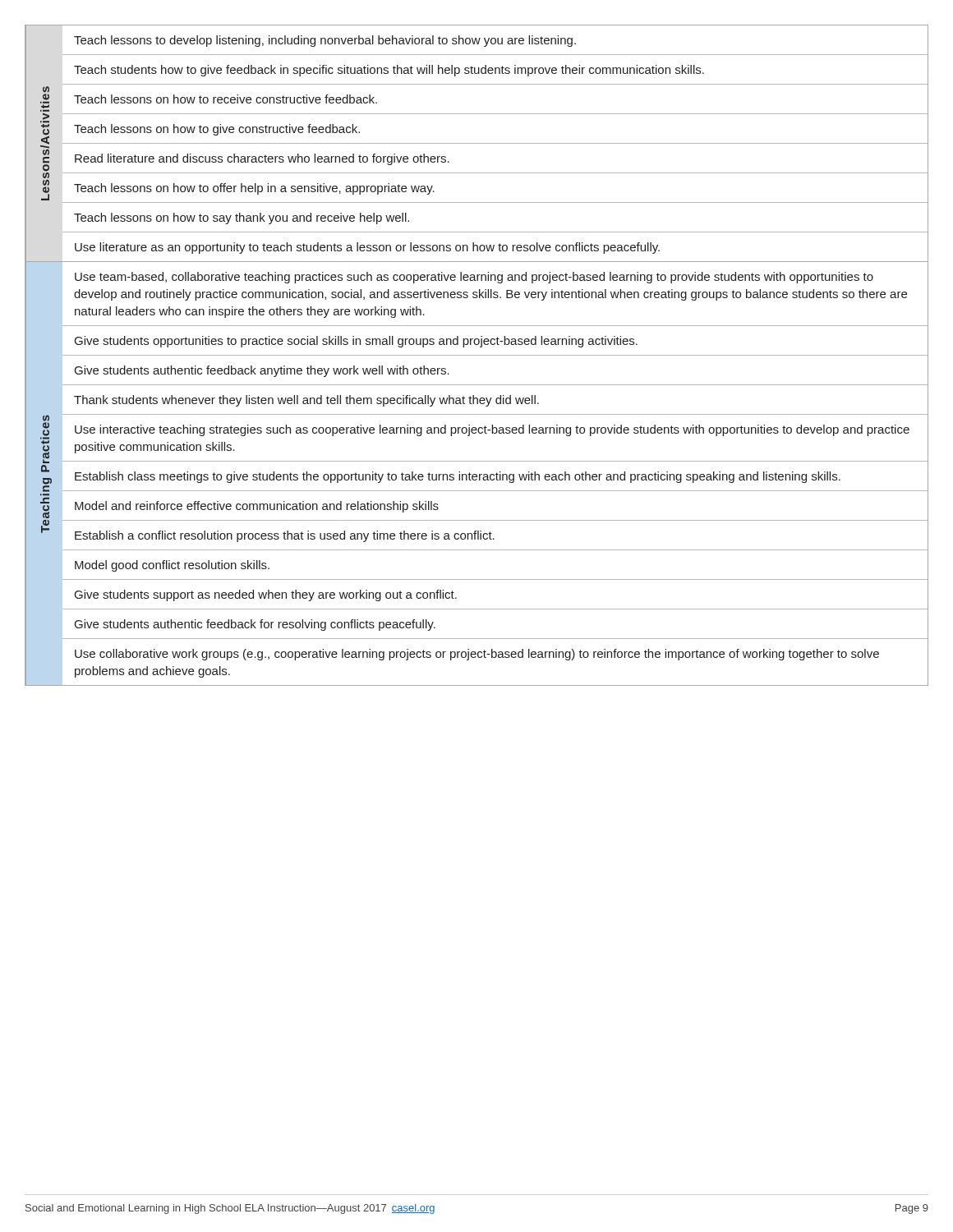Point to the block beginning "Use interactive teaching"
This screenshot has height=1232, width=953.
(x=492, y=438)
